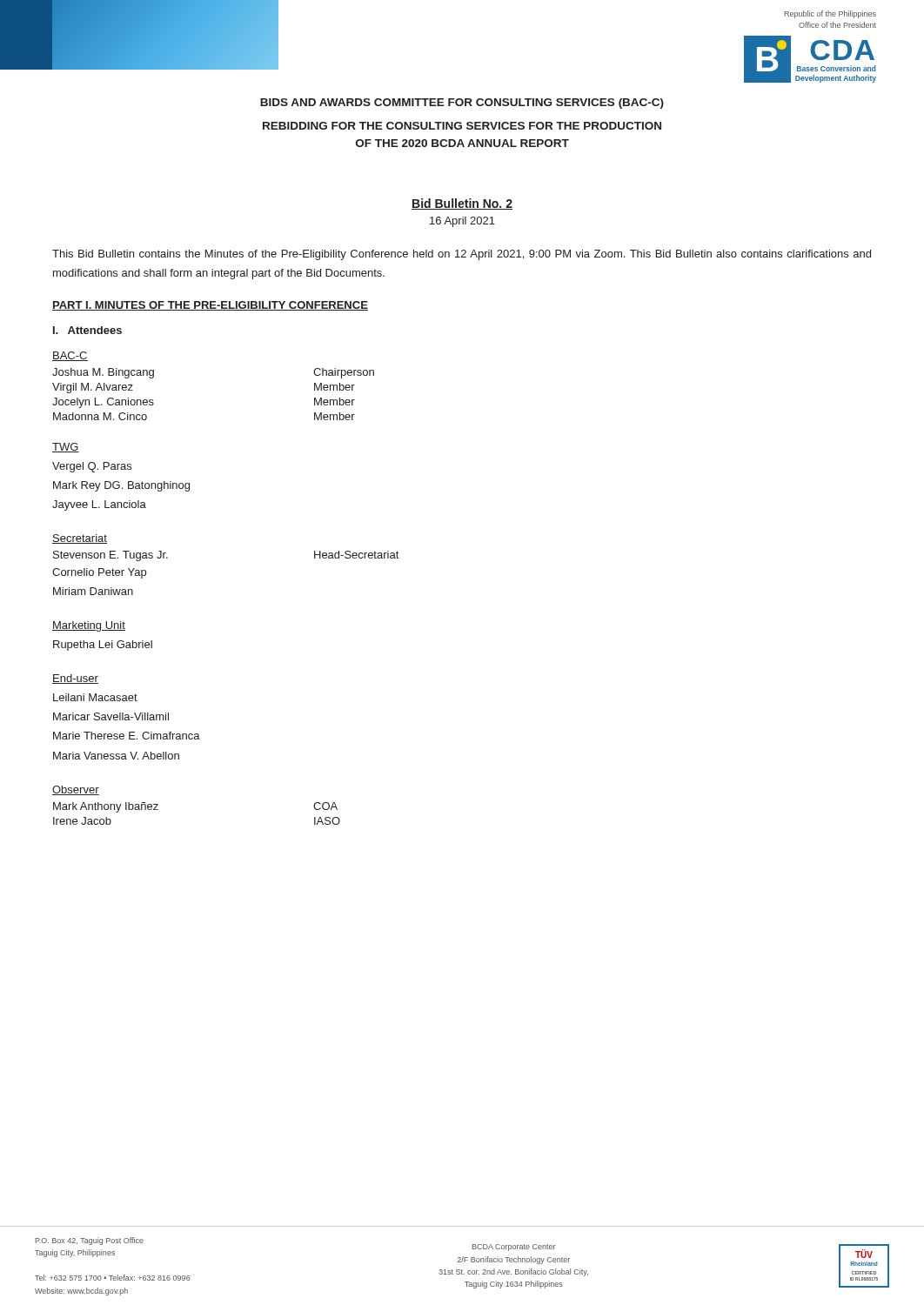924x1305 pixels.
Task: Locate the text "Bid Bulletin No. 2"
Action: tap(462, 203)
